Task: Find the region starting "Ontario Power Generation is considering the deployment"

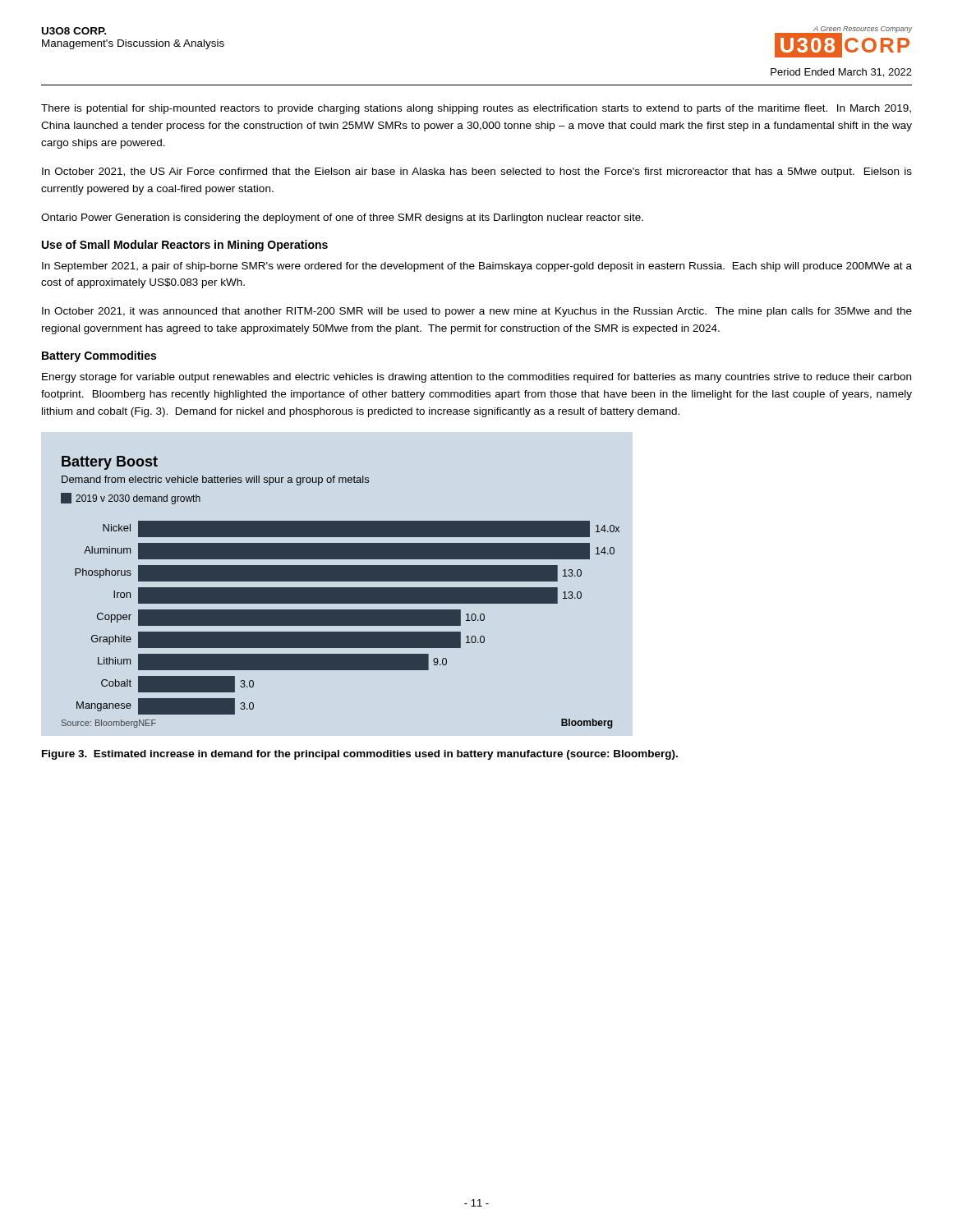Action: click(343, 217)
